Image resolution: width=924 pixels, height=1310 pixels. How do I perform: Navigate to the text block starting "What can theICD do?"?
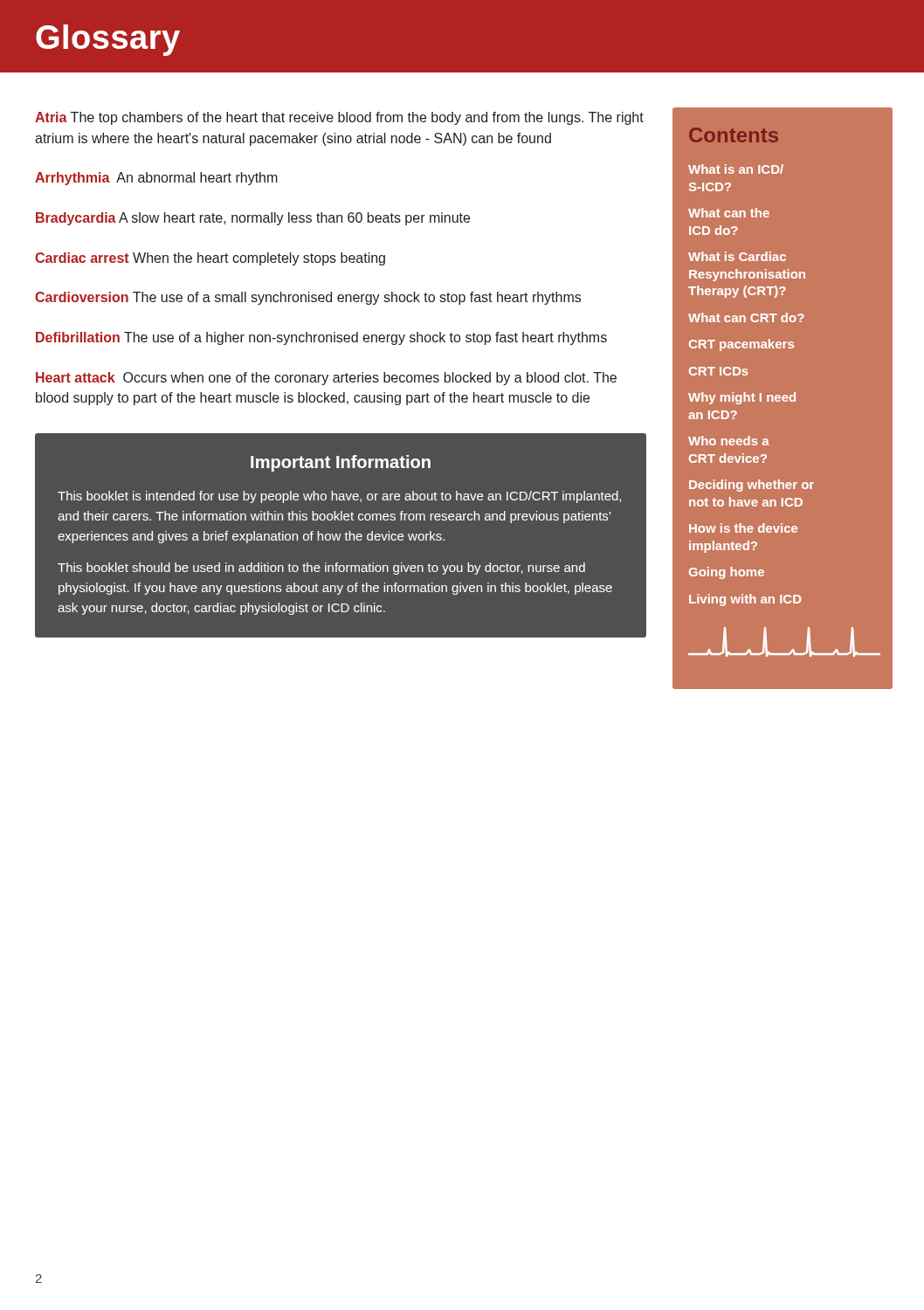tap(729, 221)
